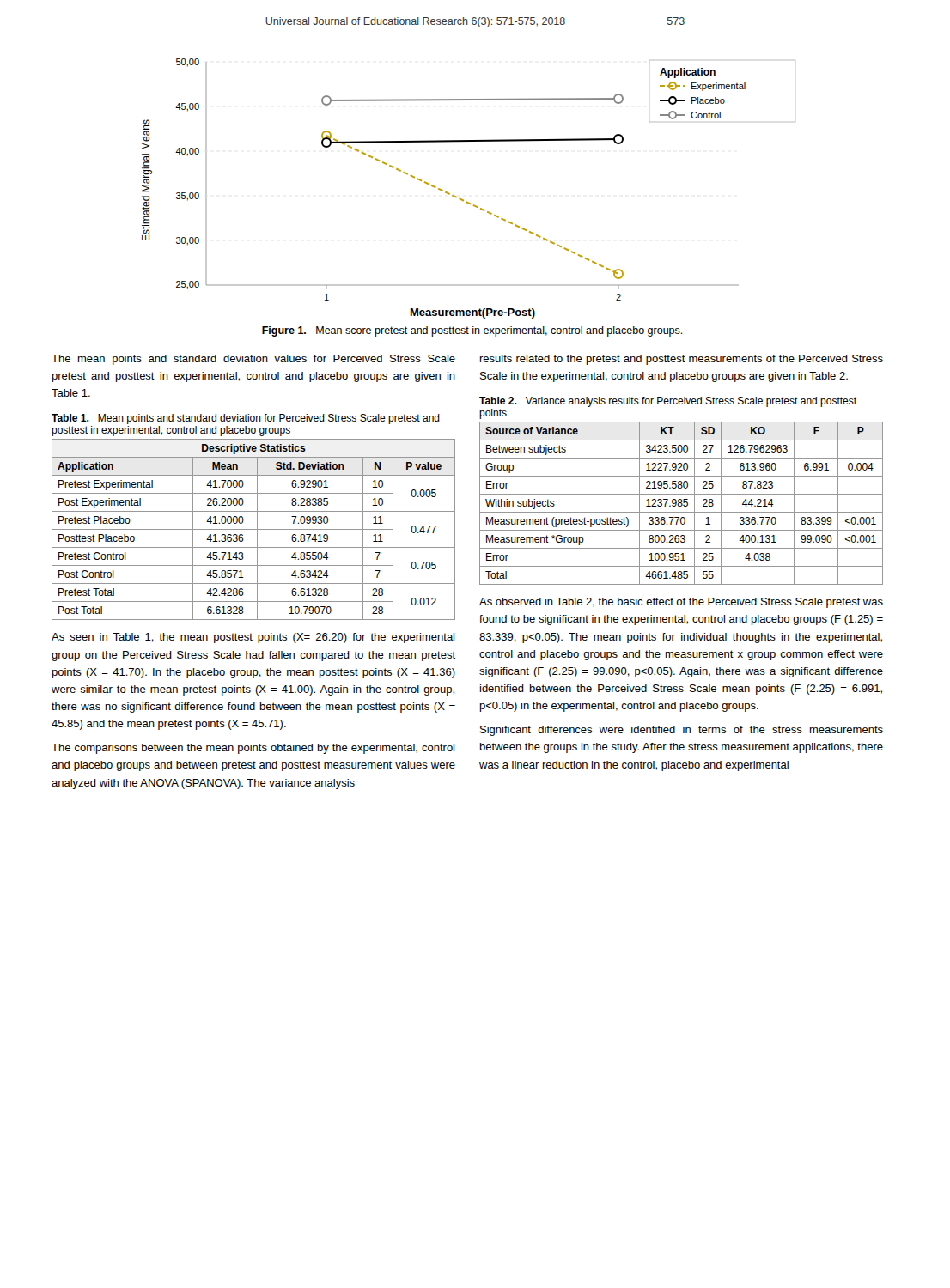The image size is (950, 1288).
Task: Click the passage that begins "As observed in Table 2, the"
Action: [681, 654]
